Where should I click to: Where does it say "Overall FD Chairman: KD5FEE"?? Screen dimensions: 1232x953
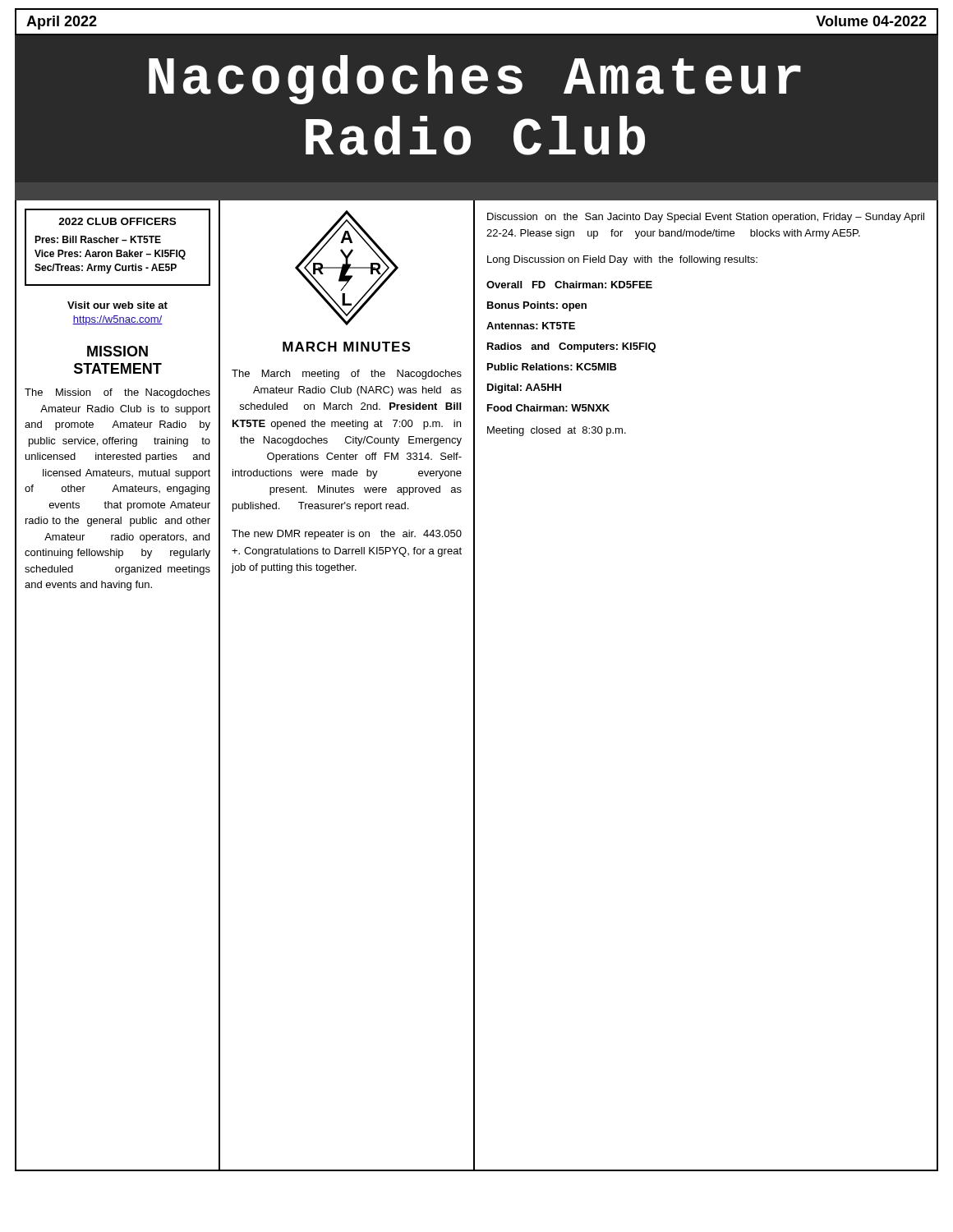(x=569, y=284)
